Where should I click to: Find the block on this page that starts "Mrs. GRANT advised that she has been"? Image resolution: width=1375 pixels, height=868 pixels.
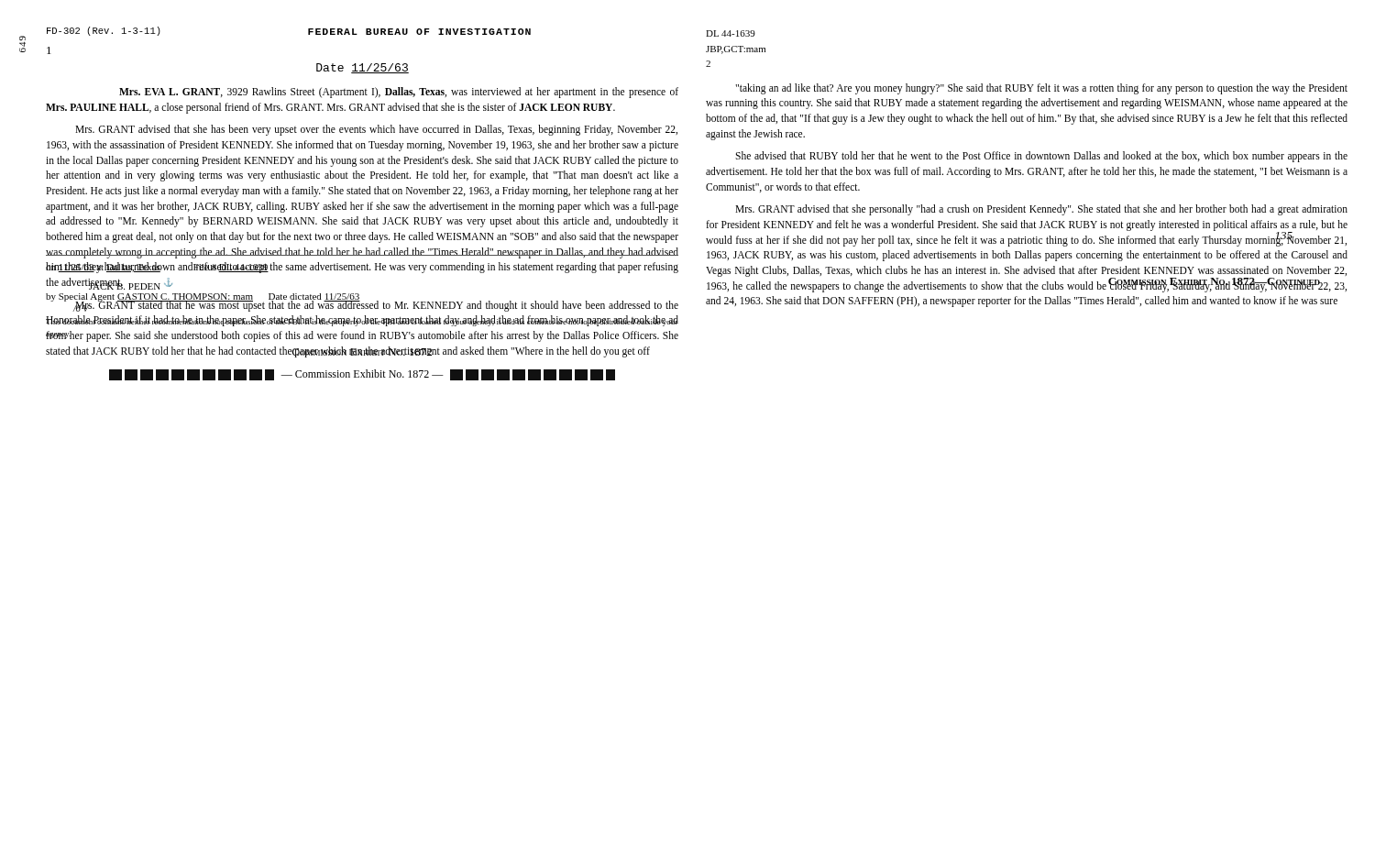tap(362, 206)
